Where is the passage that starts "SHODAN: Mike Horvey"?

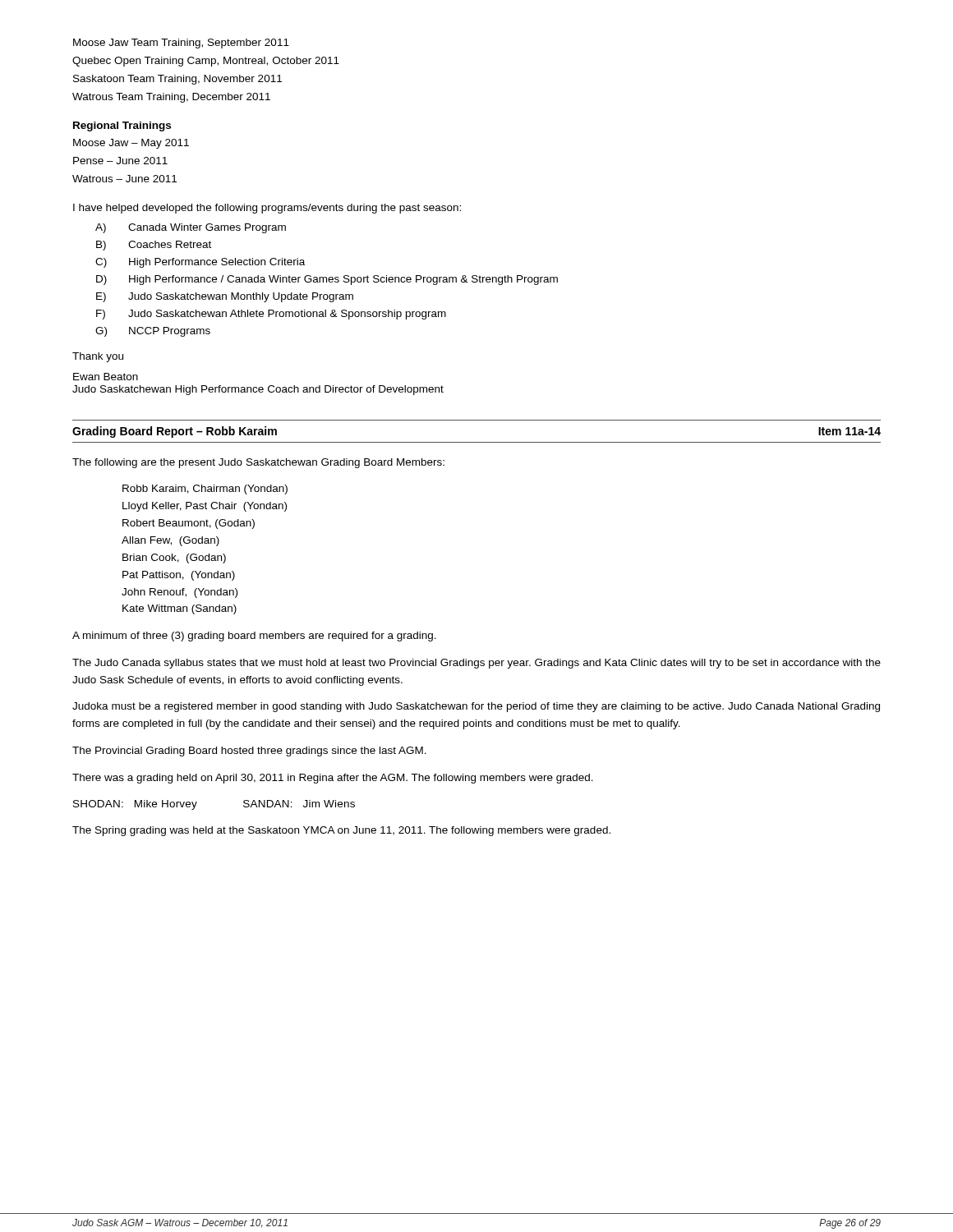click(101, 806)
